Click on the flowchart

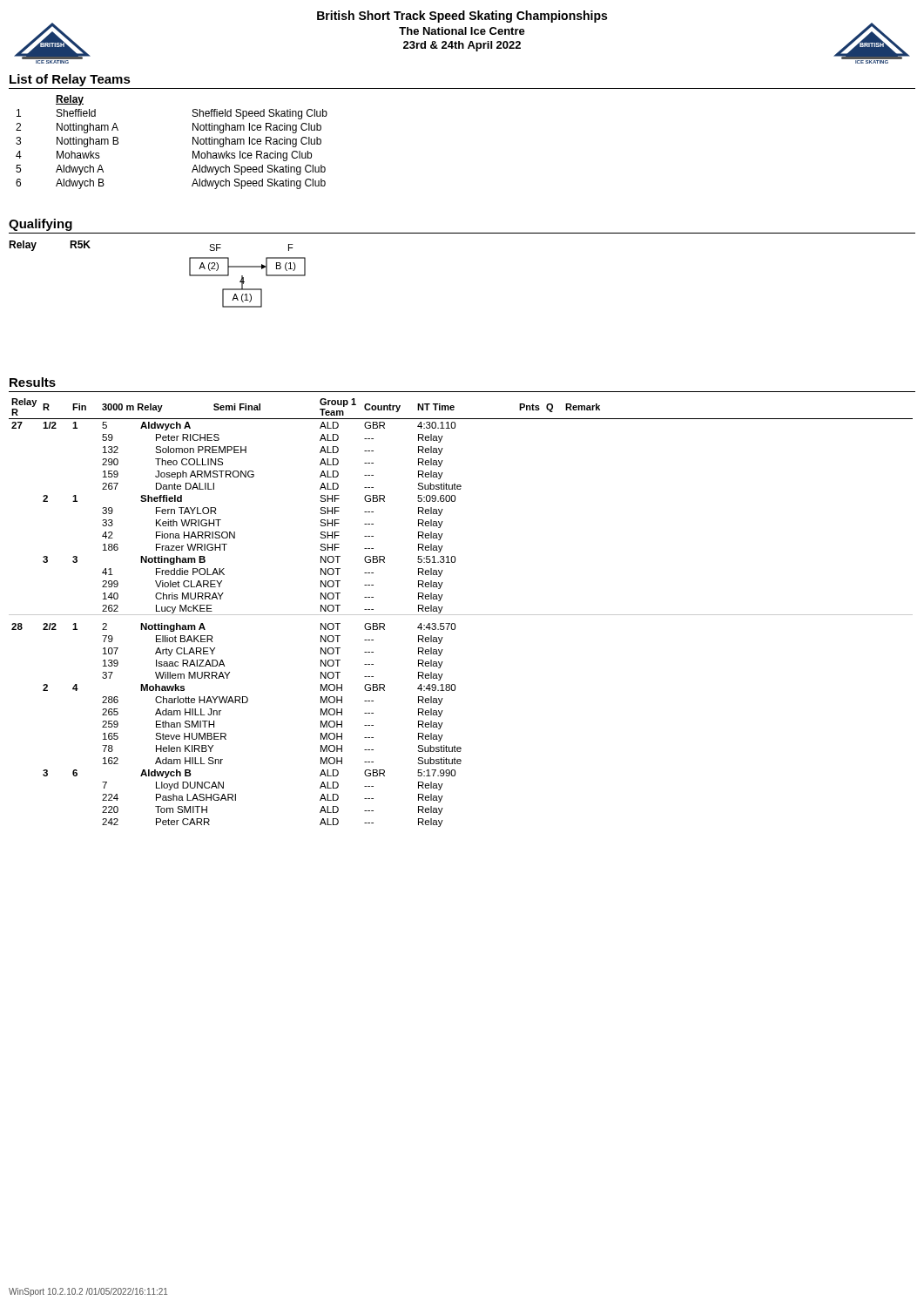(x=261, y=279)
